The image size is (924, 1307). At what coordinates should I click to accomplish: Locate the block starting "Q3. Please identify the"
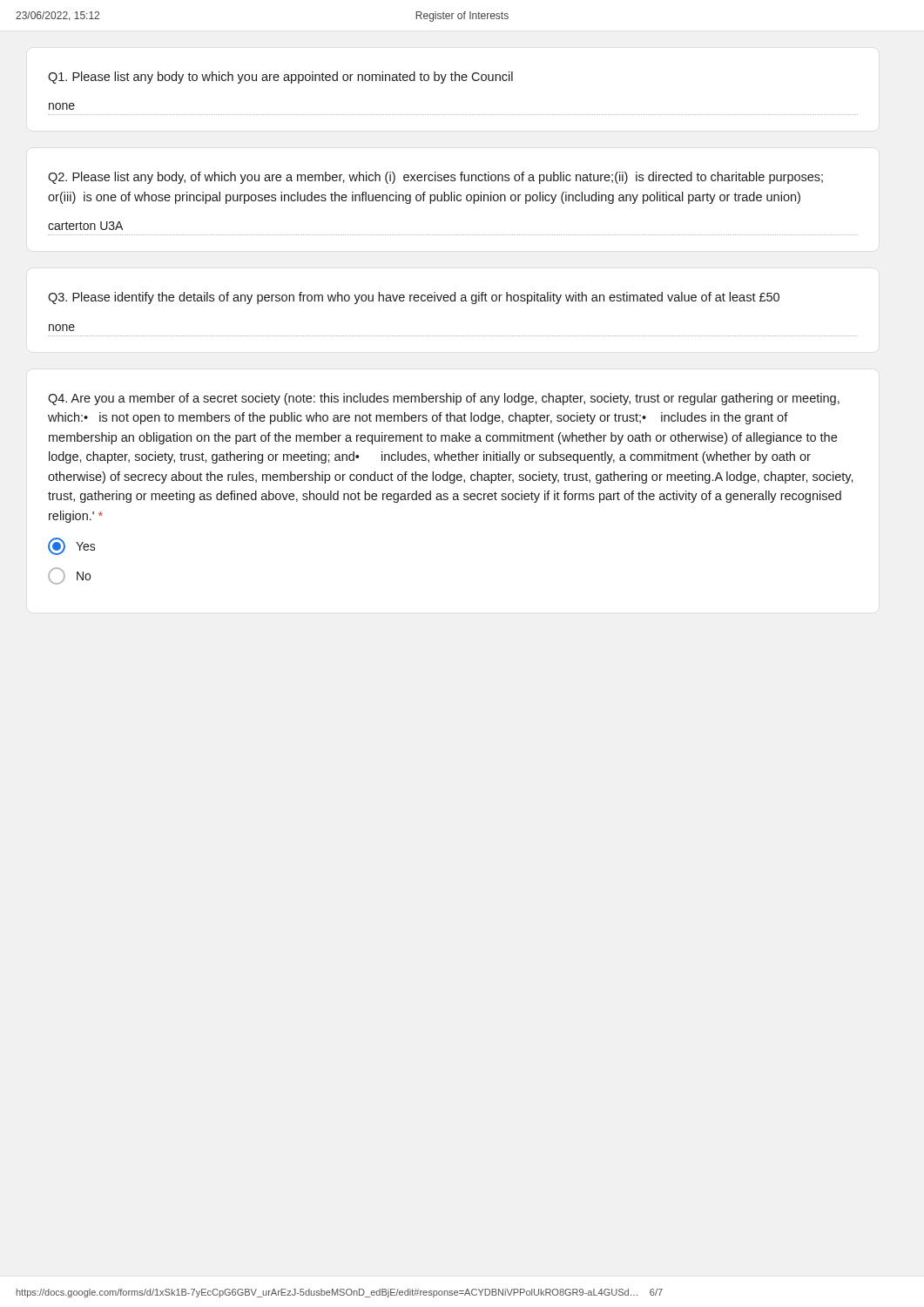tap(414, 297)
